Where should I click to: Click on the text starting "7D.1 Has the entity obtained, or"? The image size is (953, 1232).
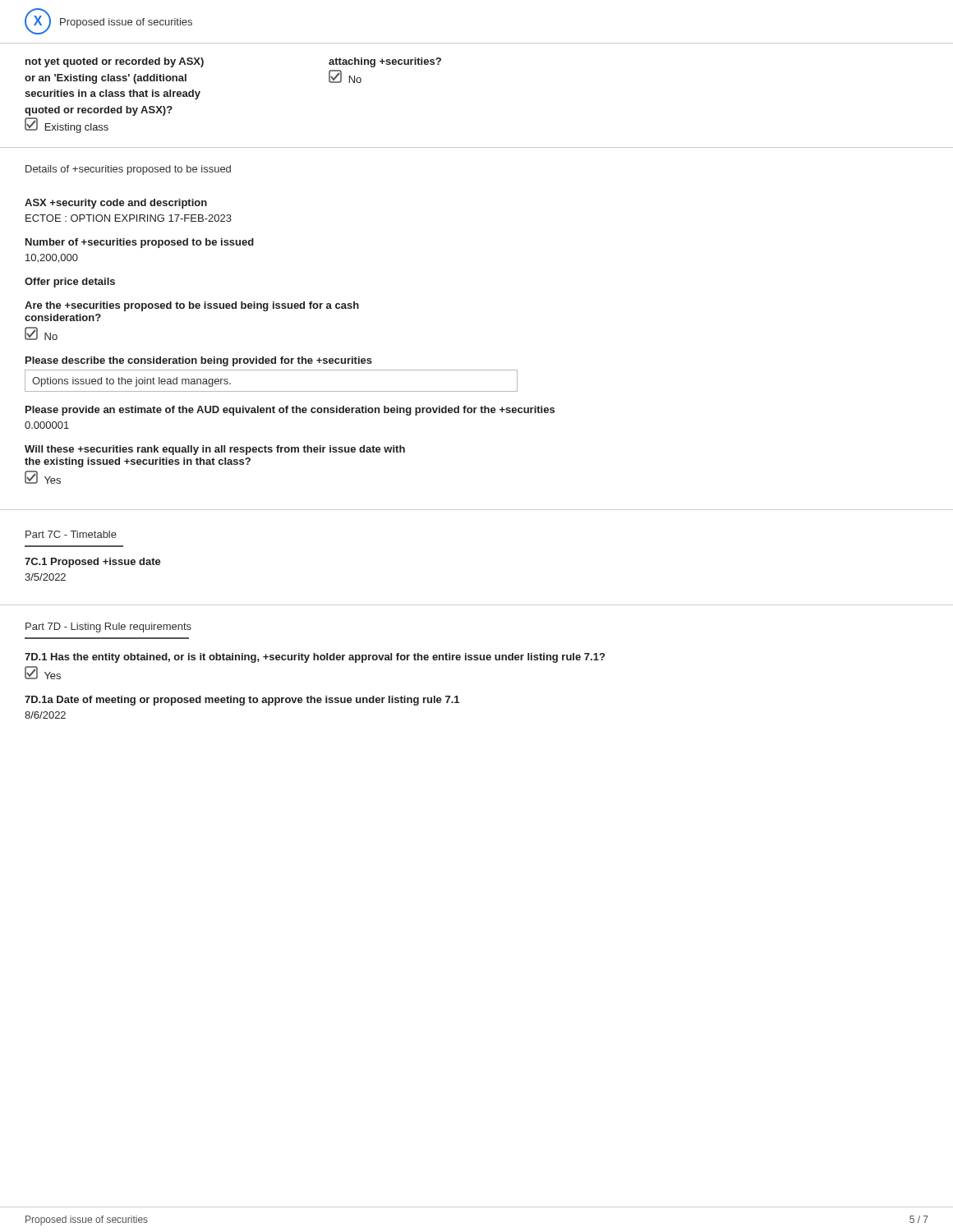click(315, 656)
